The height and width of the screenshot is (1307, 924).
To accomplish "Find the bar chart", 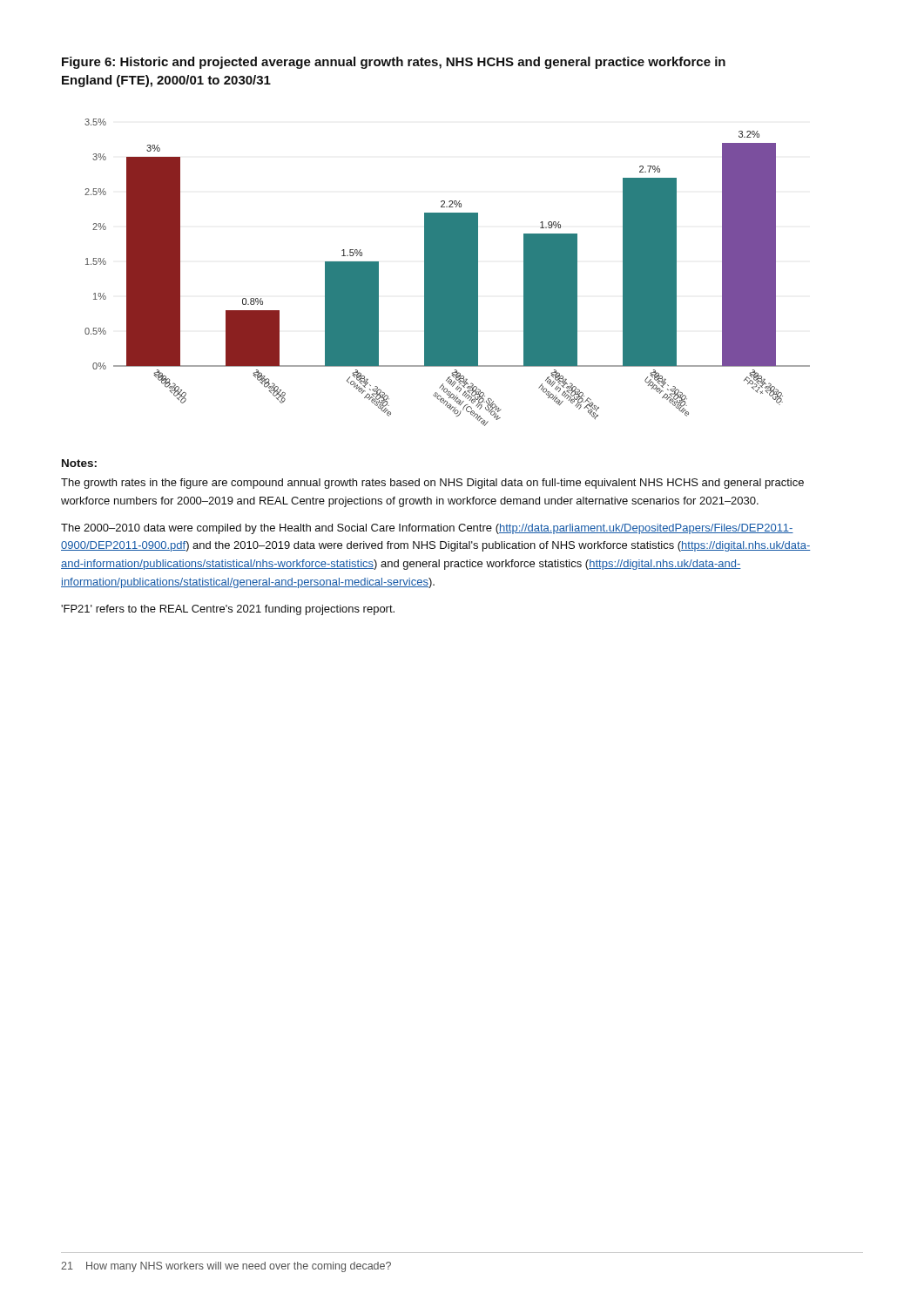I will [x=444, y=266].
